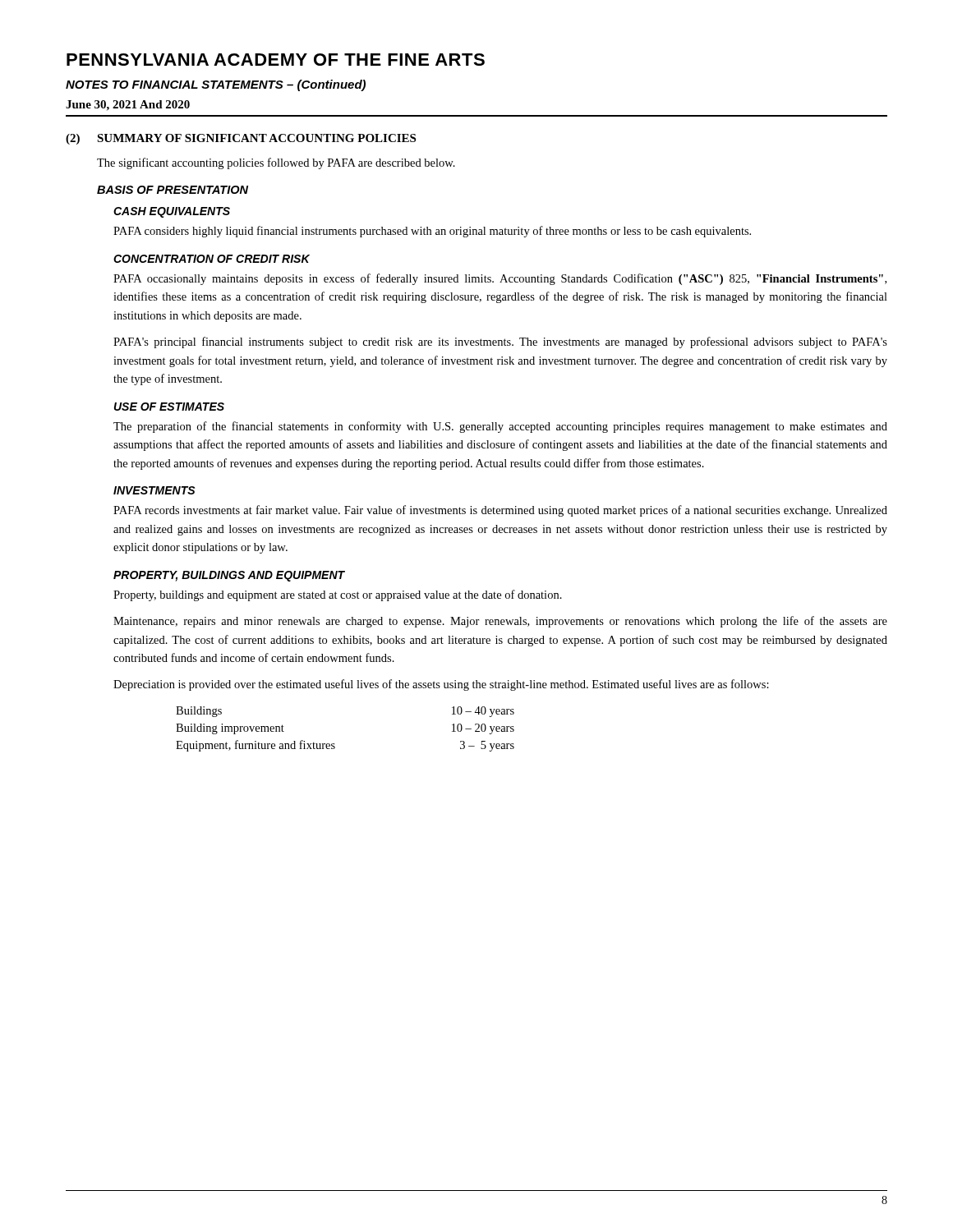Find the section header on this page that starts "June 30, 2021"

[128, 104]
